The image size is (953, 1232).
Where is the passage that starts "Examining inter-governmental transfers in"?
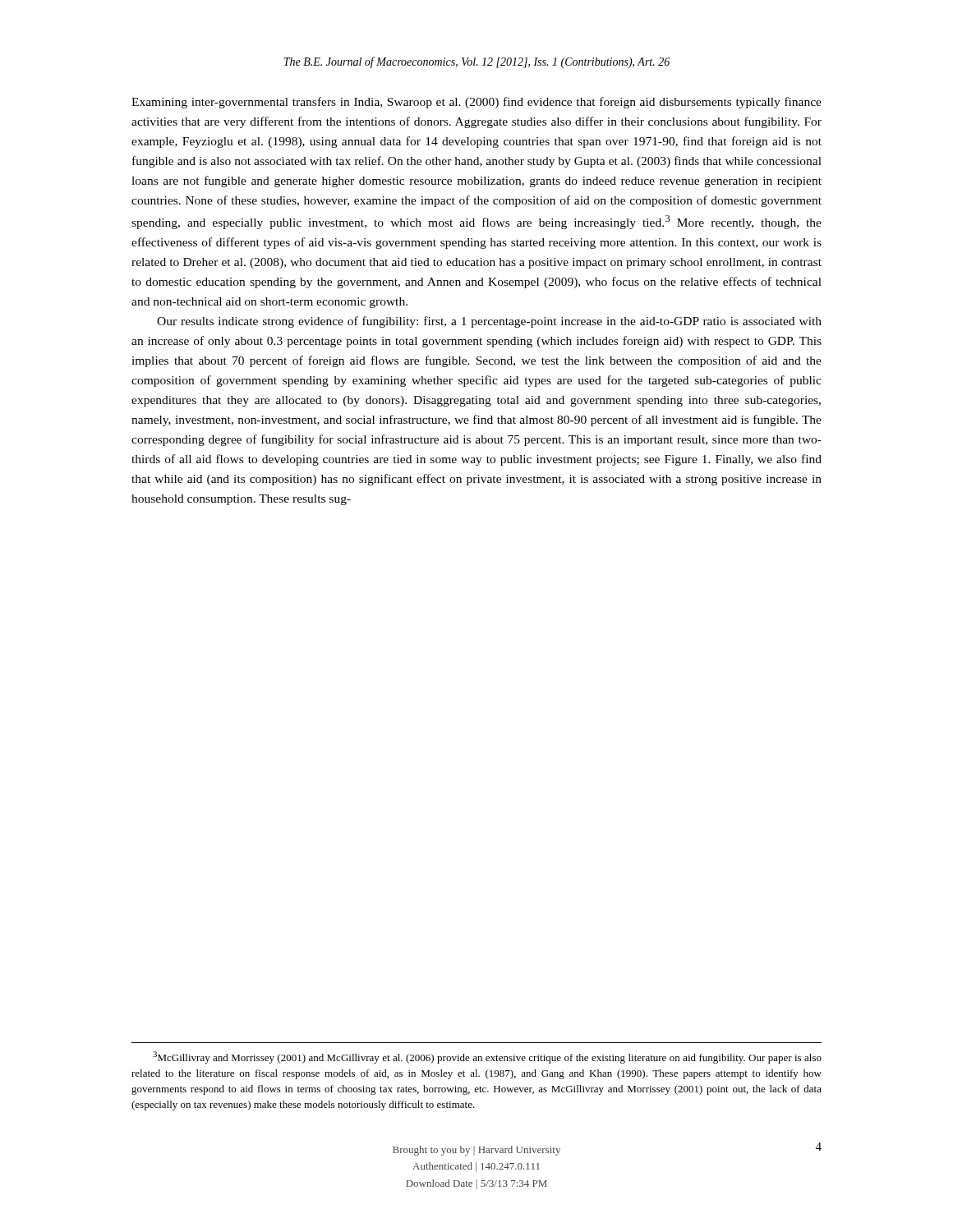[476, 202]
